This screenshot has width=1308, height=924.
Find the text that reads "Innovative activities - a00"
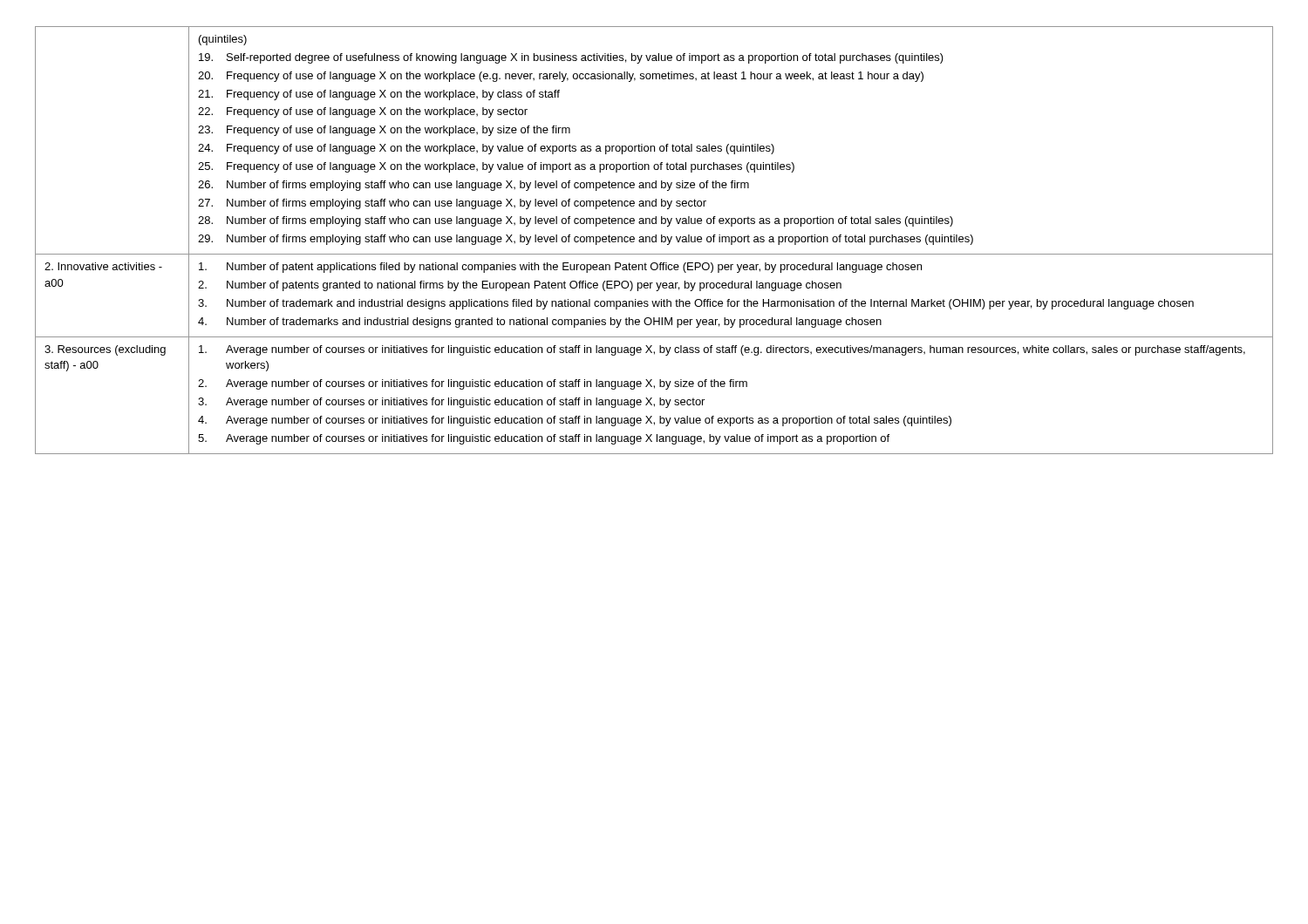coord(103,275)
